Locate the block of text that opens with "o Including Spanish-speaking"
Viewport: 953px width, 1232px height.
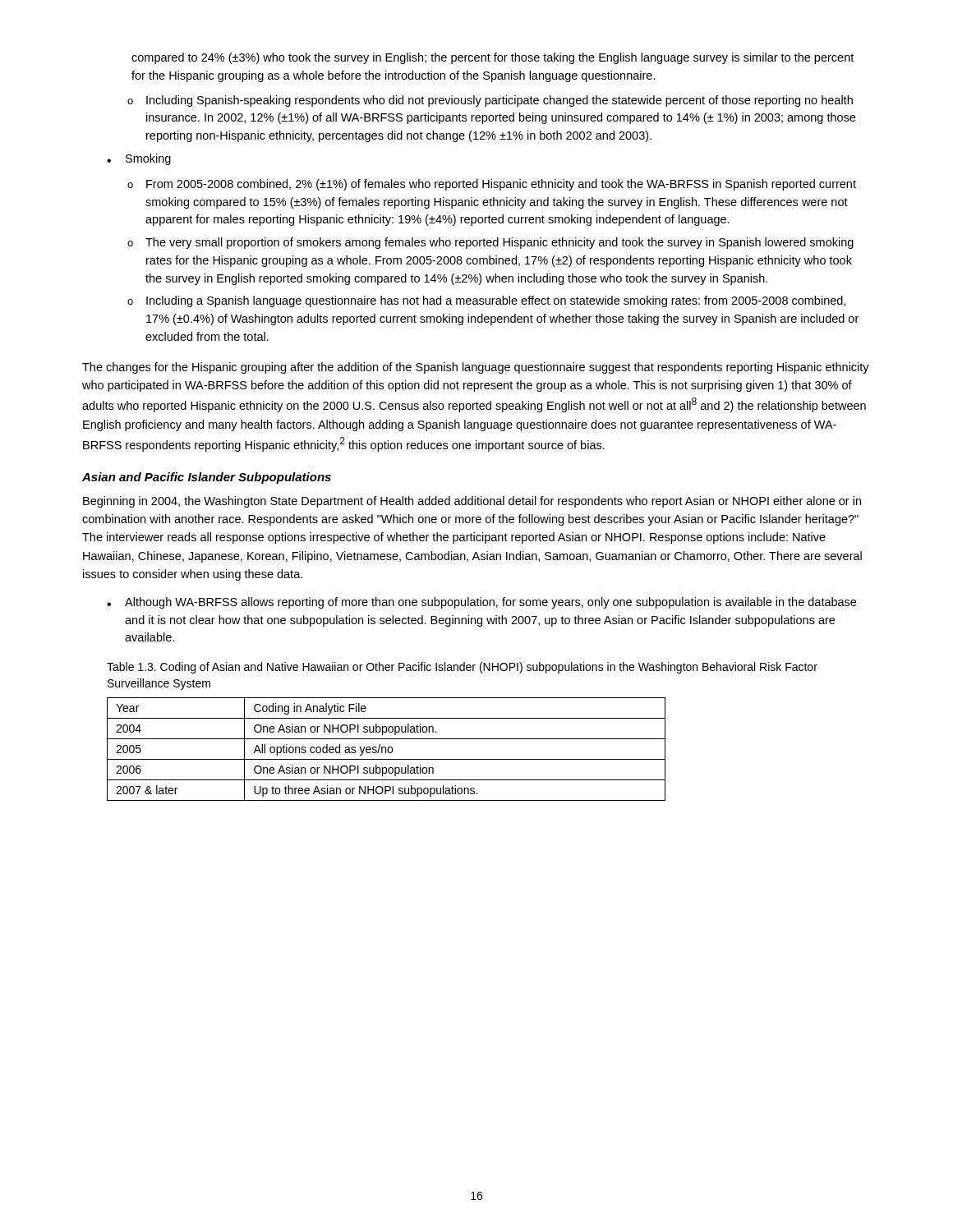[499, 118]
